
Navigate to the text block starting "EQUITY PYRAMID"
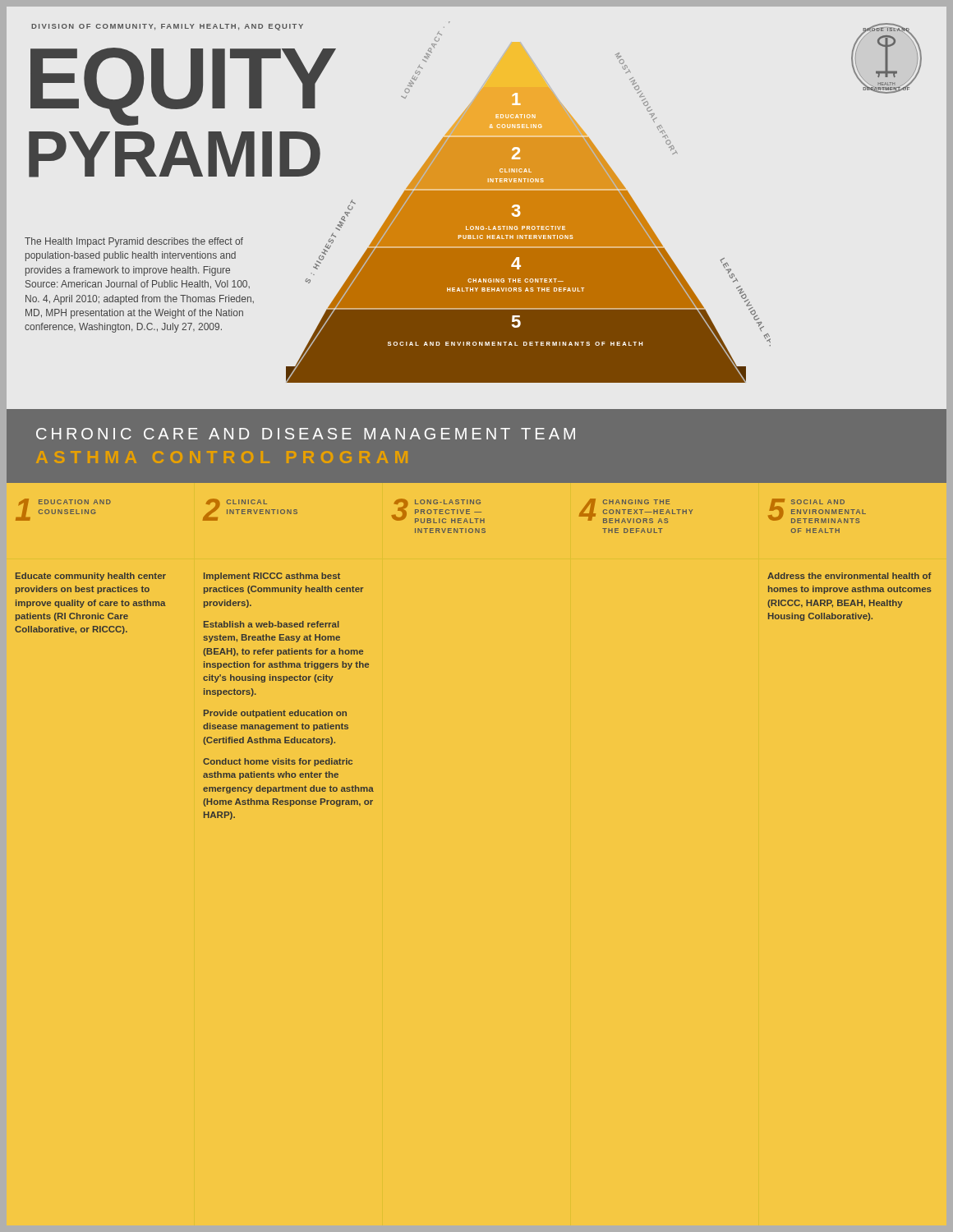(180, 111)
